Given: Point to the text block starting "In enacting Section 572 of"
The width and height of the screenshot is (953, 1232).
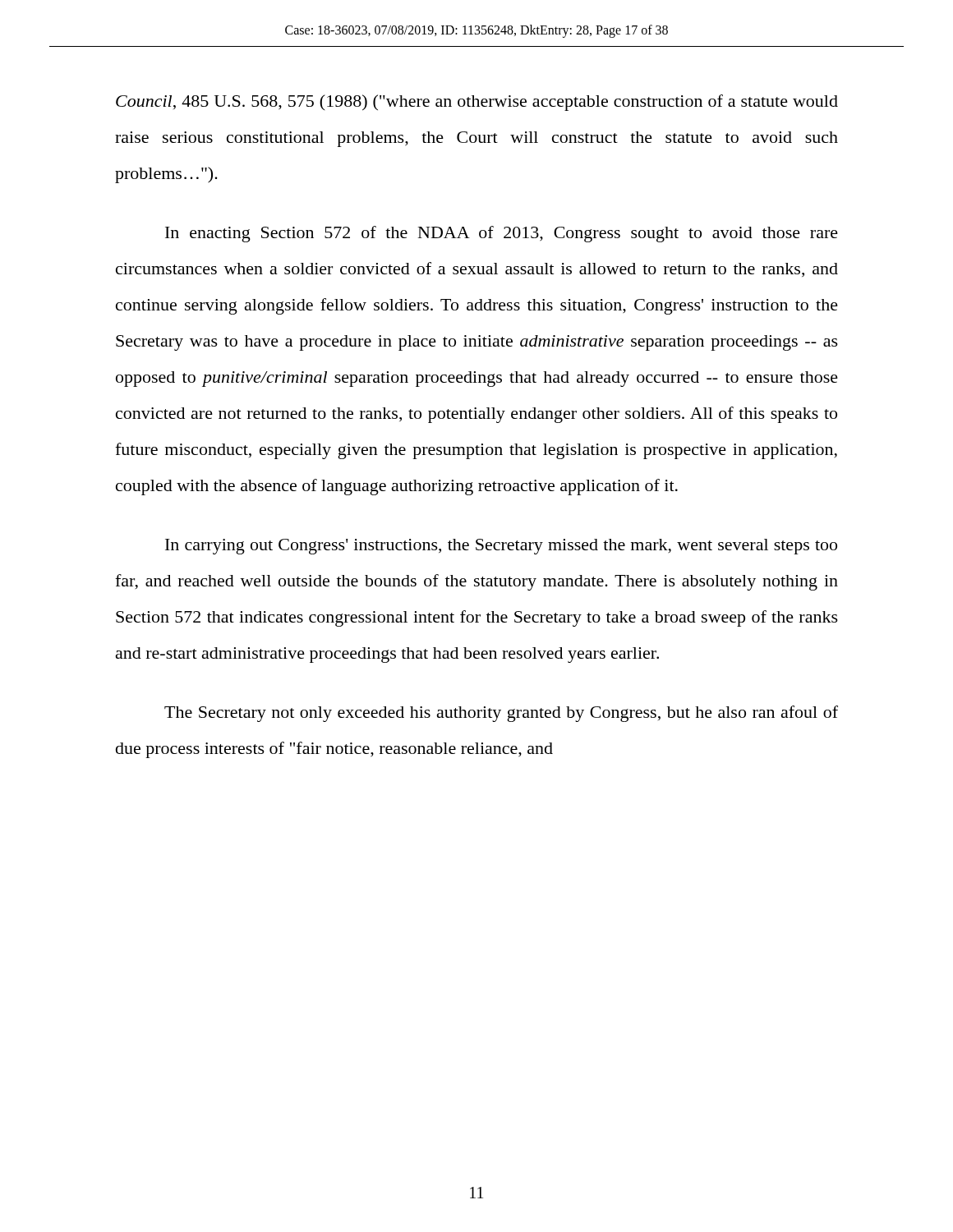Looking at the screenshot, I should pos(502,234).
